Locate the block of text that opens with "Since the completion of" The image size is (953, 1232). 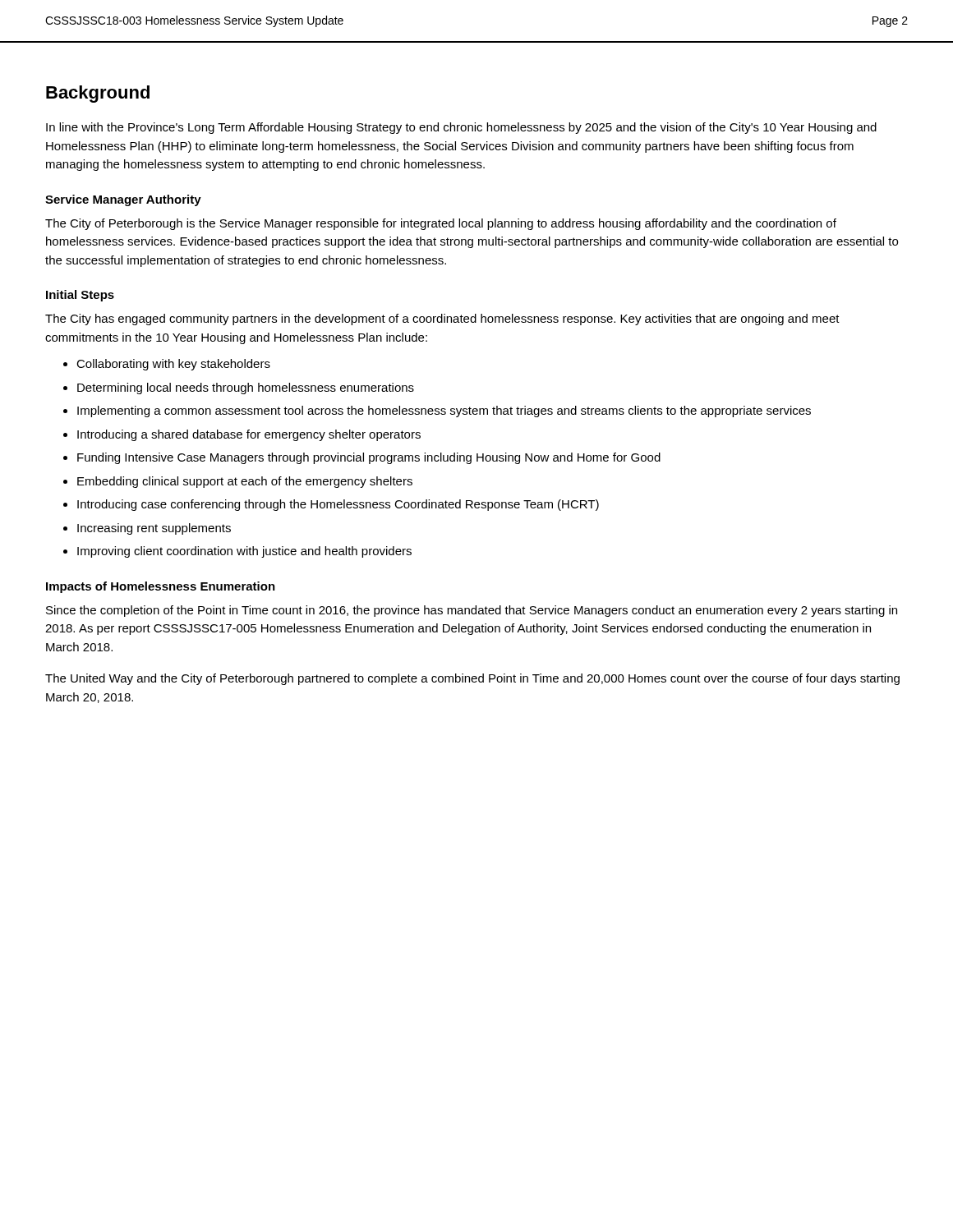coord(472,628)
